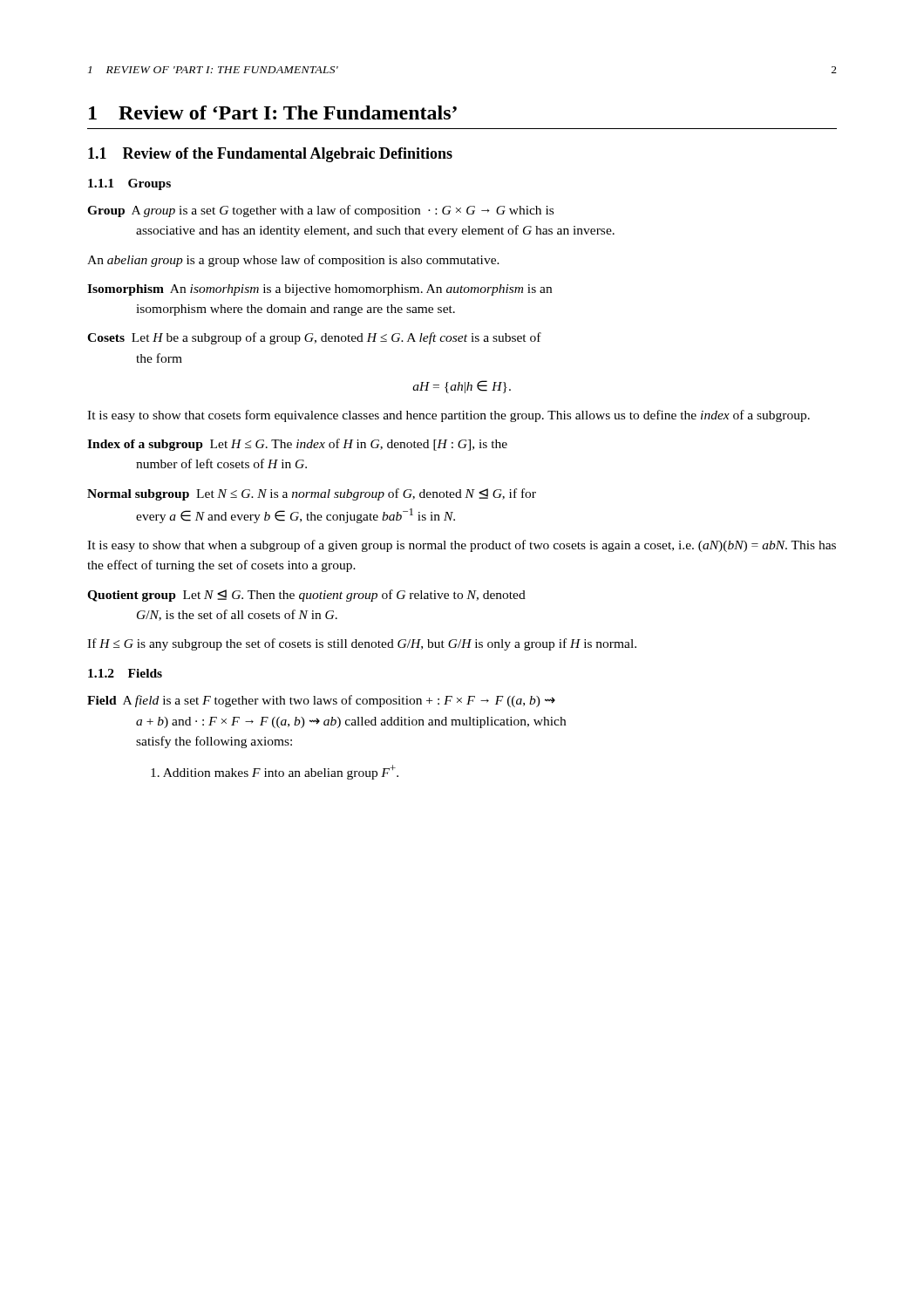Viewport: 924px width, 1308px height.
Task: Locate the text block with the text "Cosets Let H"
Action: pyautogui.click(x=462, y=349)
